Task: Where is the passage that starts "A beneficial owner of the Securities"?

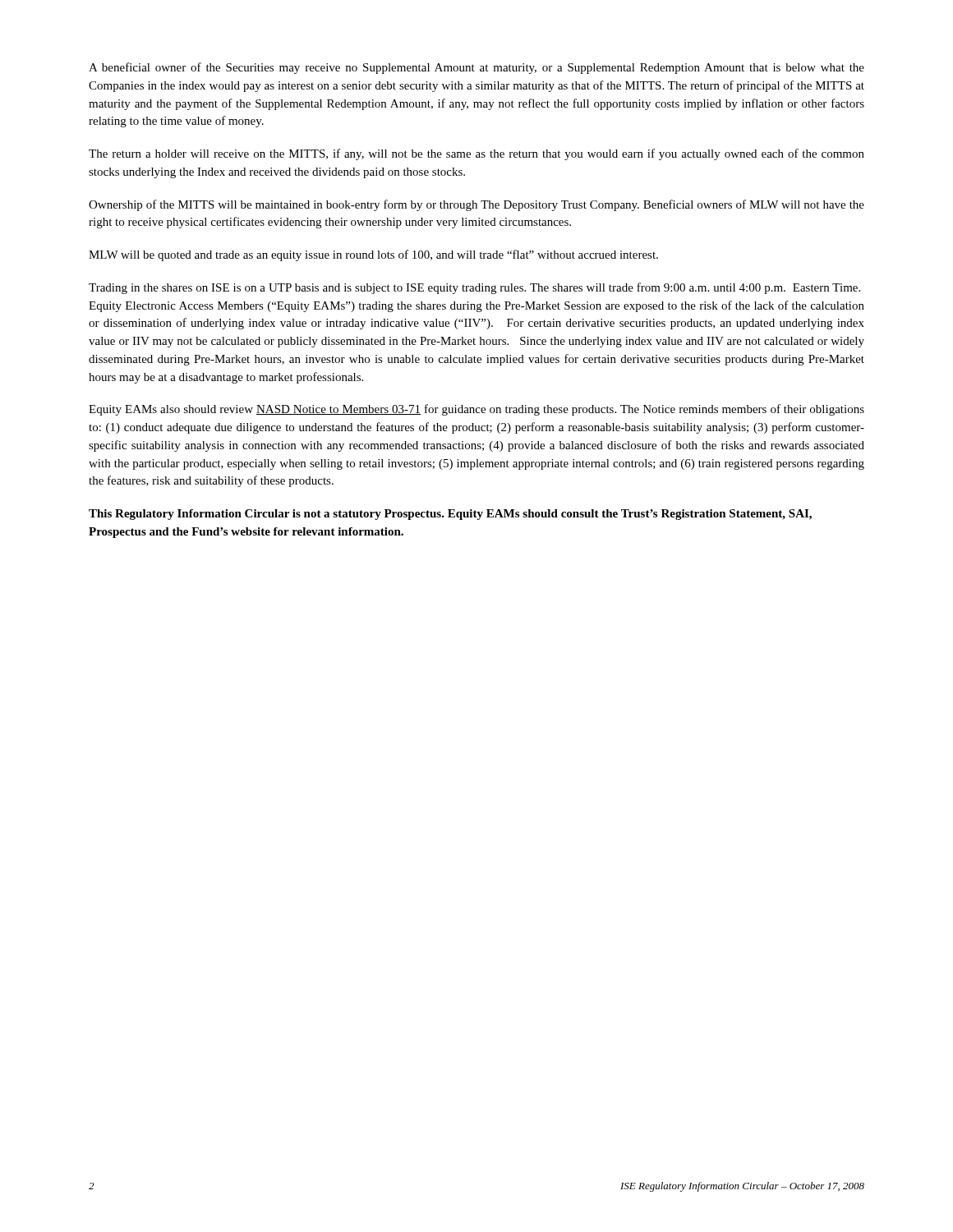Action: pos(476,94)
